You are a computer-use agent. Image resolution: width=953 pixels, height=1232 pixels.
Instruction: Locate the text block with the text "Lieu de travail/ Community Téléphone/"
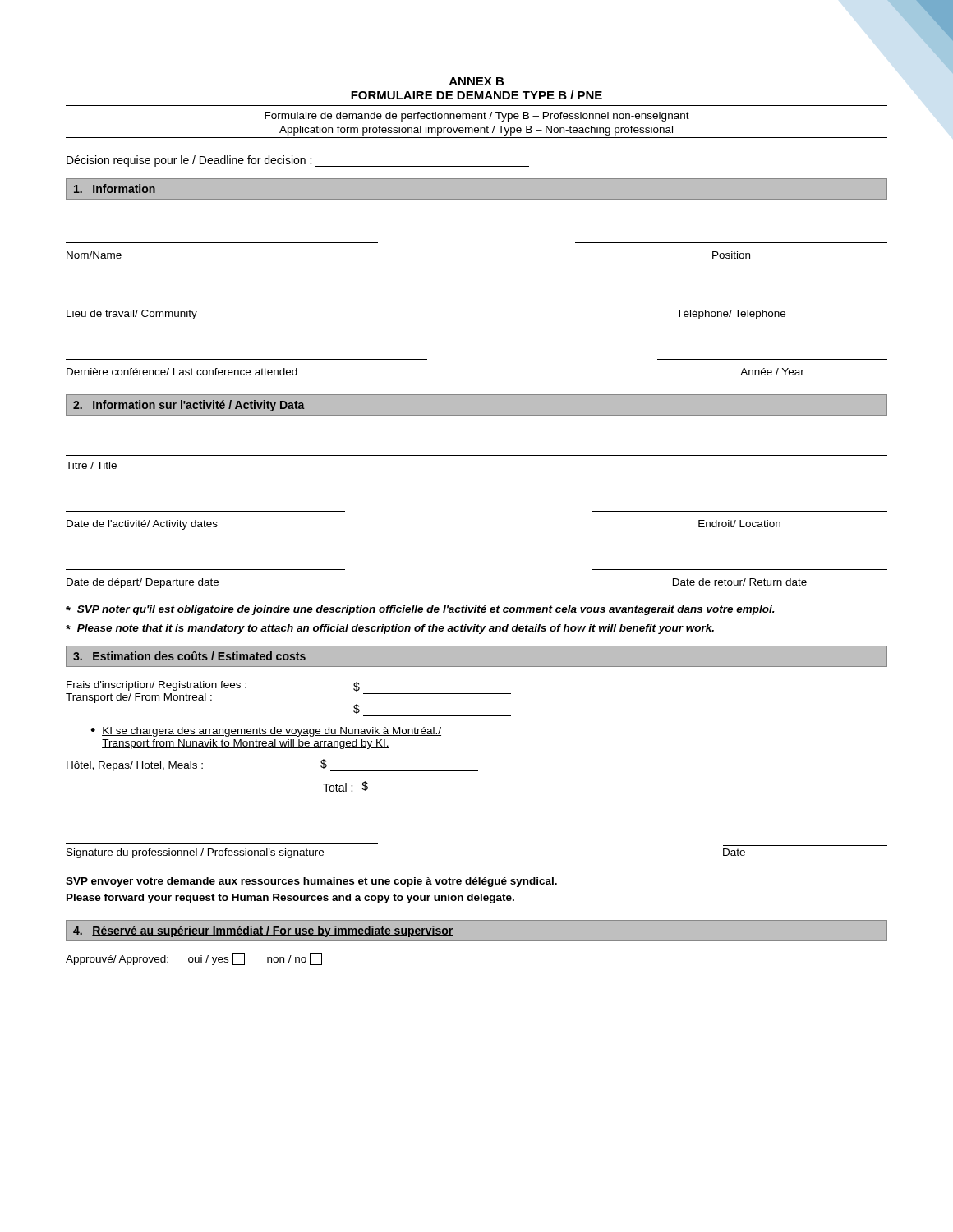pyautogui.click(x=131, y=314)
